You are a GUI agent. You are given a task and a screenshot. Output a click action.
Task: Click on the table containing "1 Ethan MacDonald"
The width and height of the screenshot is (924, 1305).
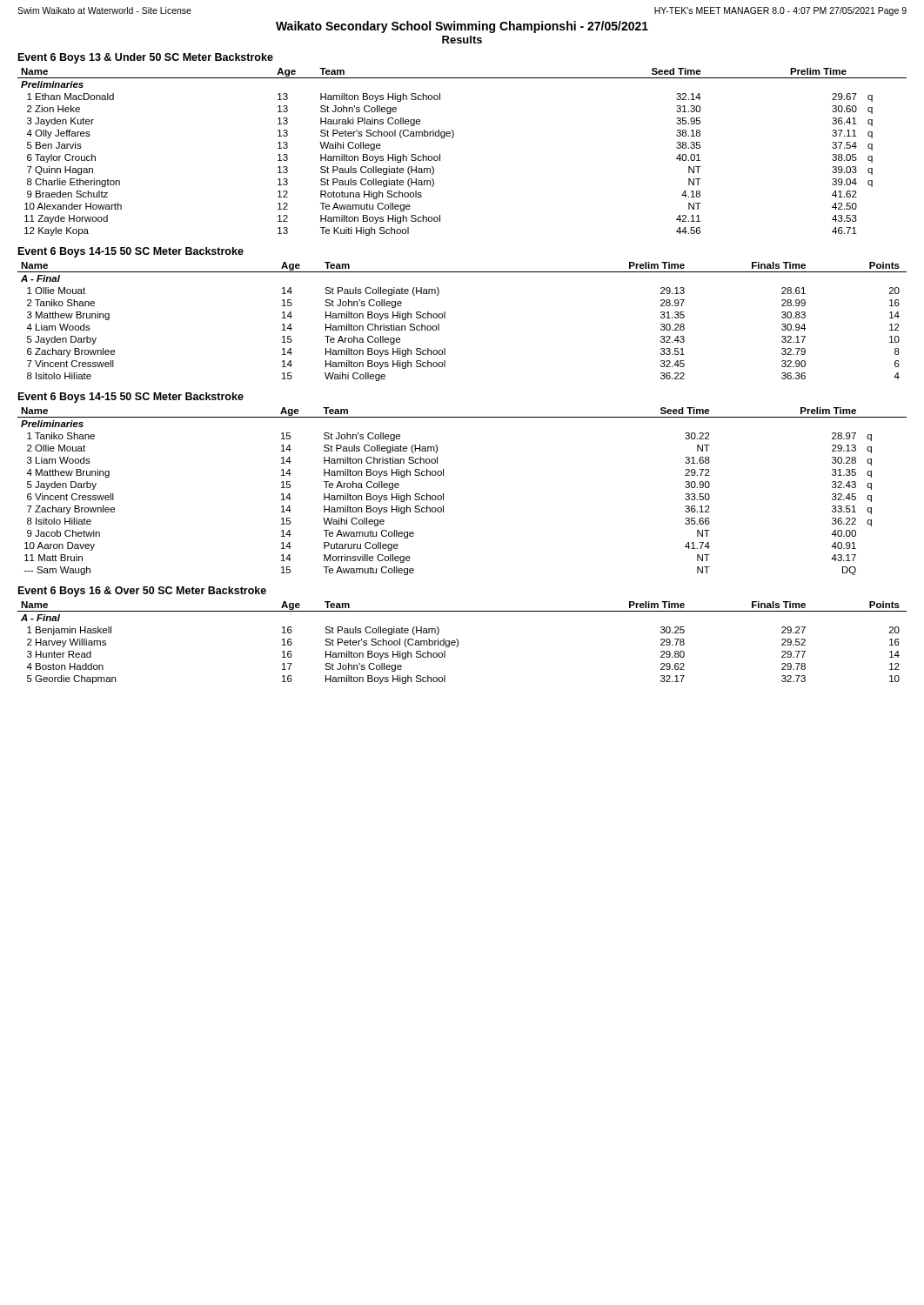[x=462, y=151]
